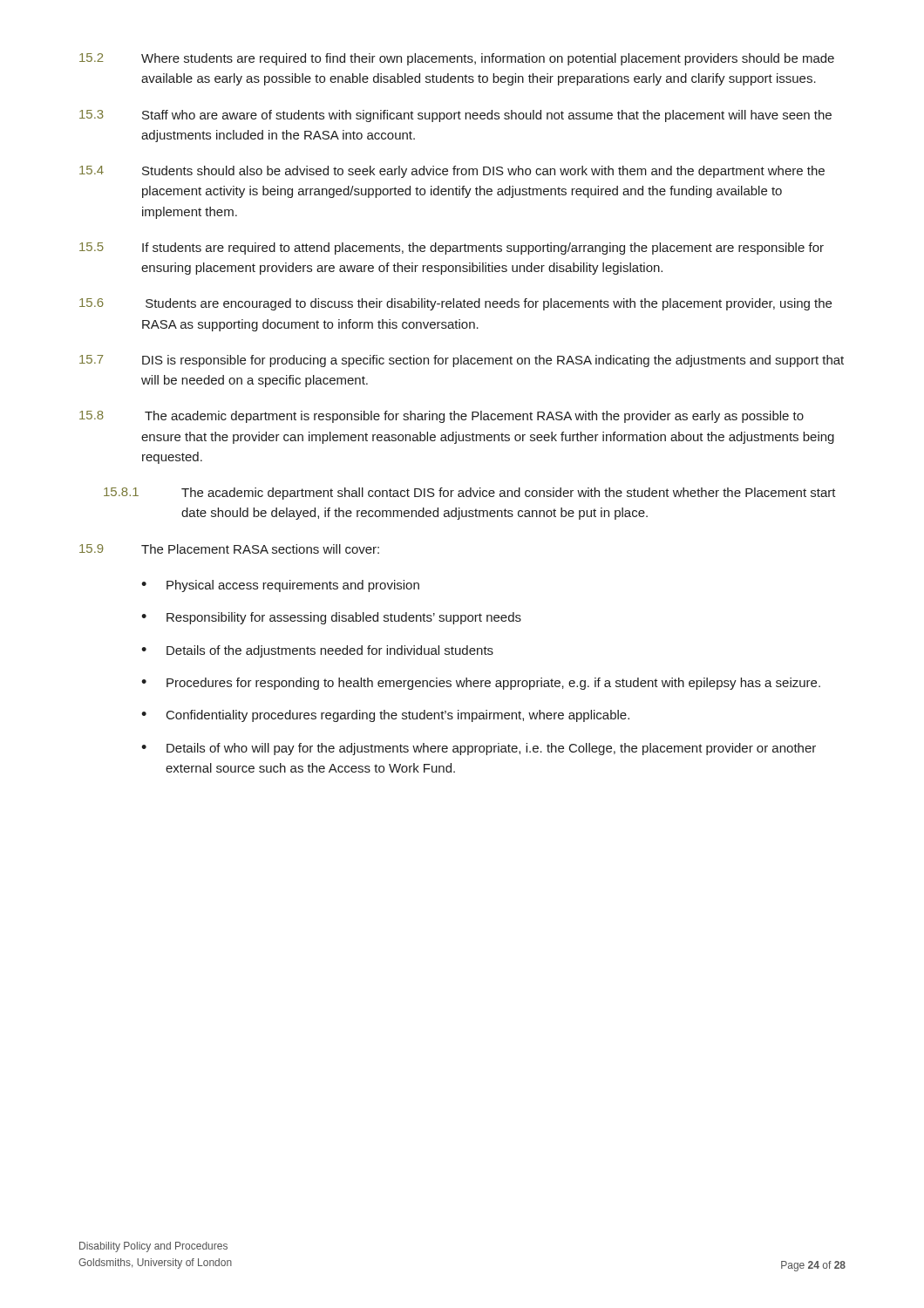This screenshot has height=1308, width=924.
Task: Locate the list item with the text "15.6 Students are encouraged to"
Action: [x=462, y=314]
